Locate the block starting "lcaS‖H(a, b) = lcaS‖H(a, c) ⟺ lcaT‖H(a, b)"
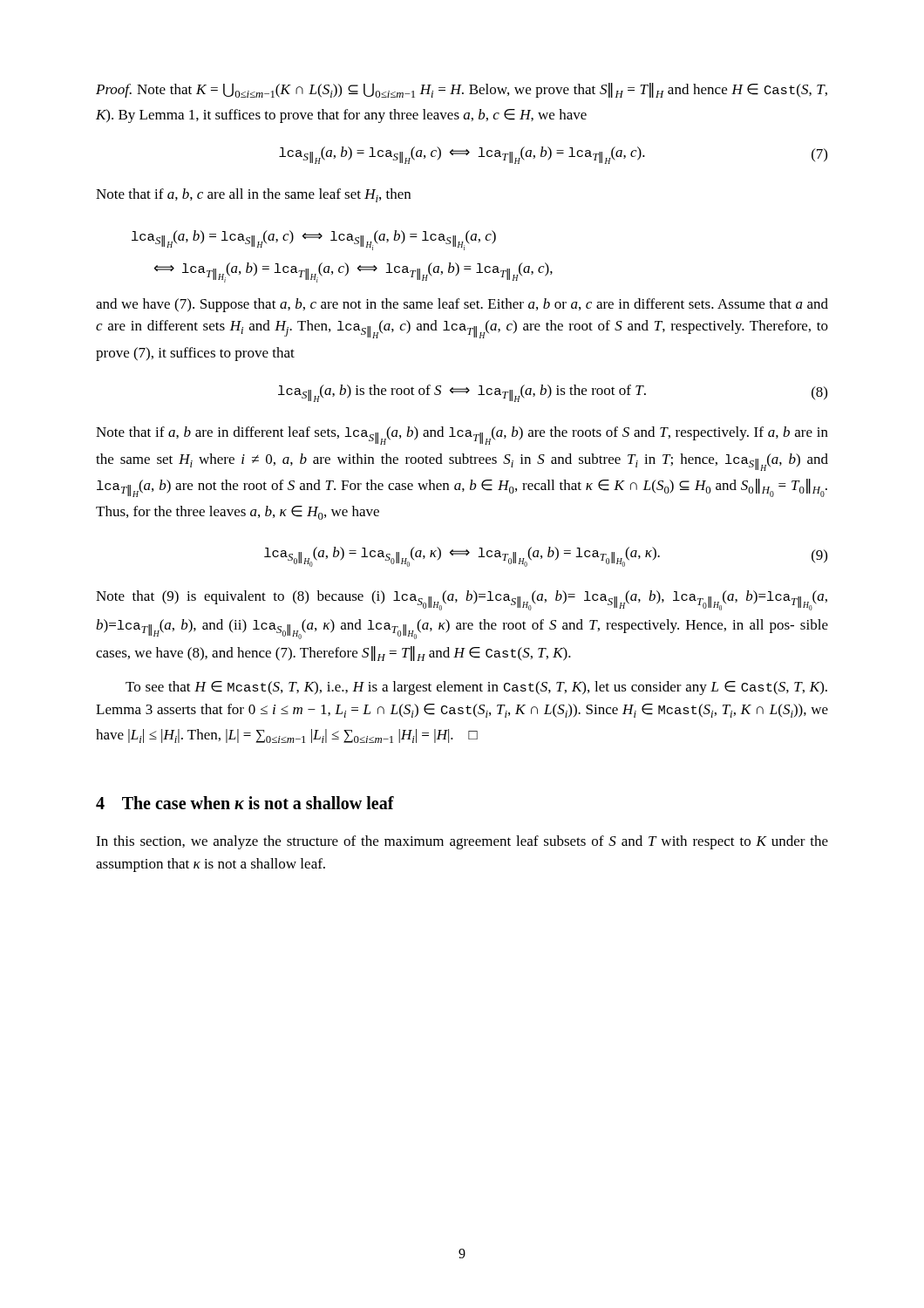The height and width of the screenshot is (1308, 924). [x=553, y=154]
